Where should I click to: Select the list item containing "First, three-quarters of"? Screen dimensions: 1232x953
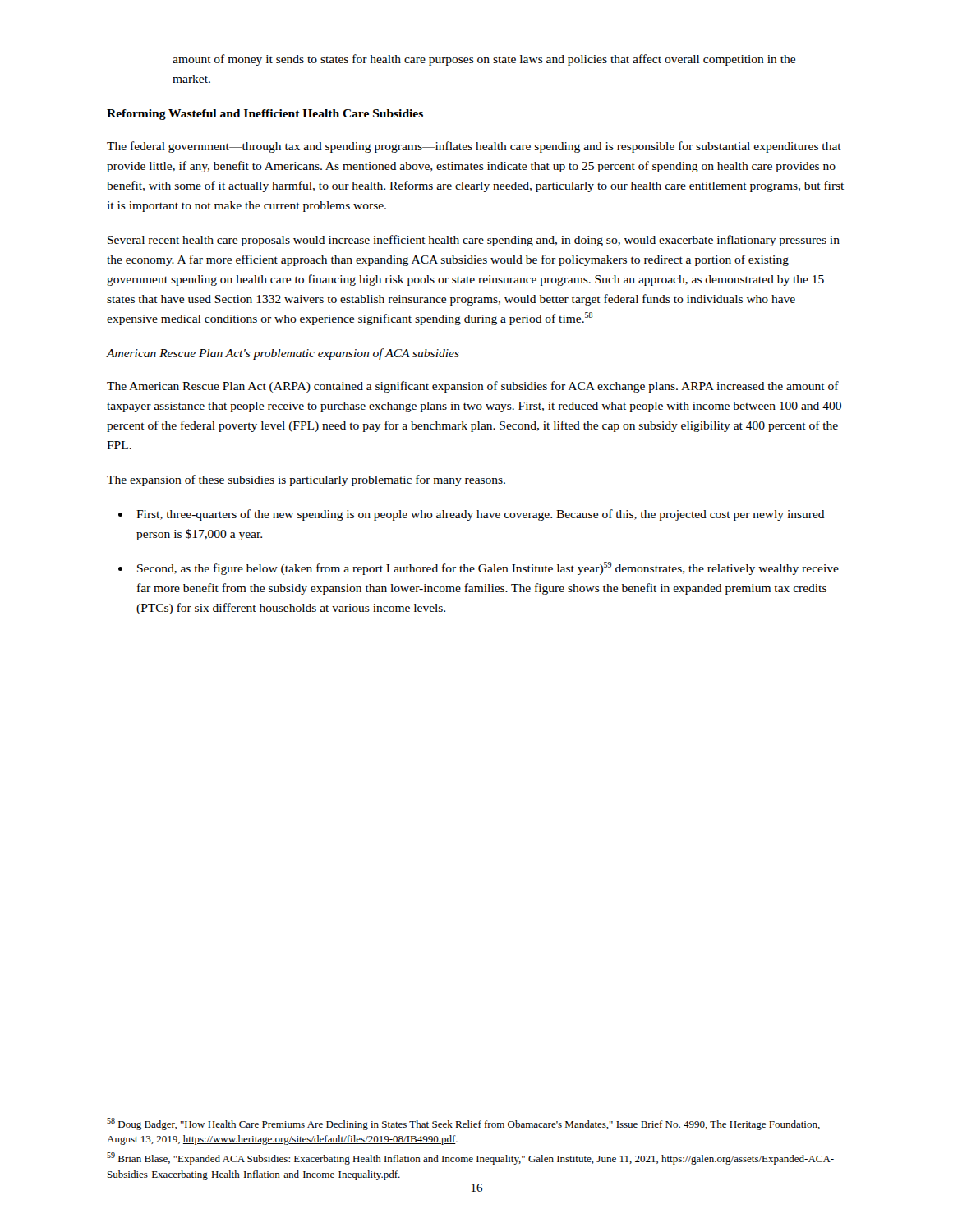pyautogui.click(x=480, y=524)
